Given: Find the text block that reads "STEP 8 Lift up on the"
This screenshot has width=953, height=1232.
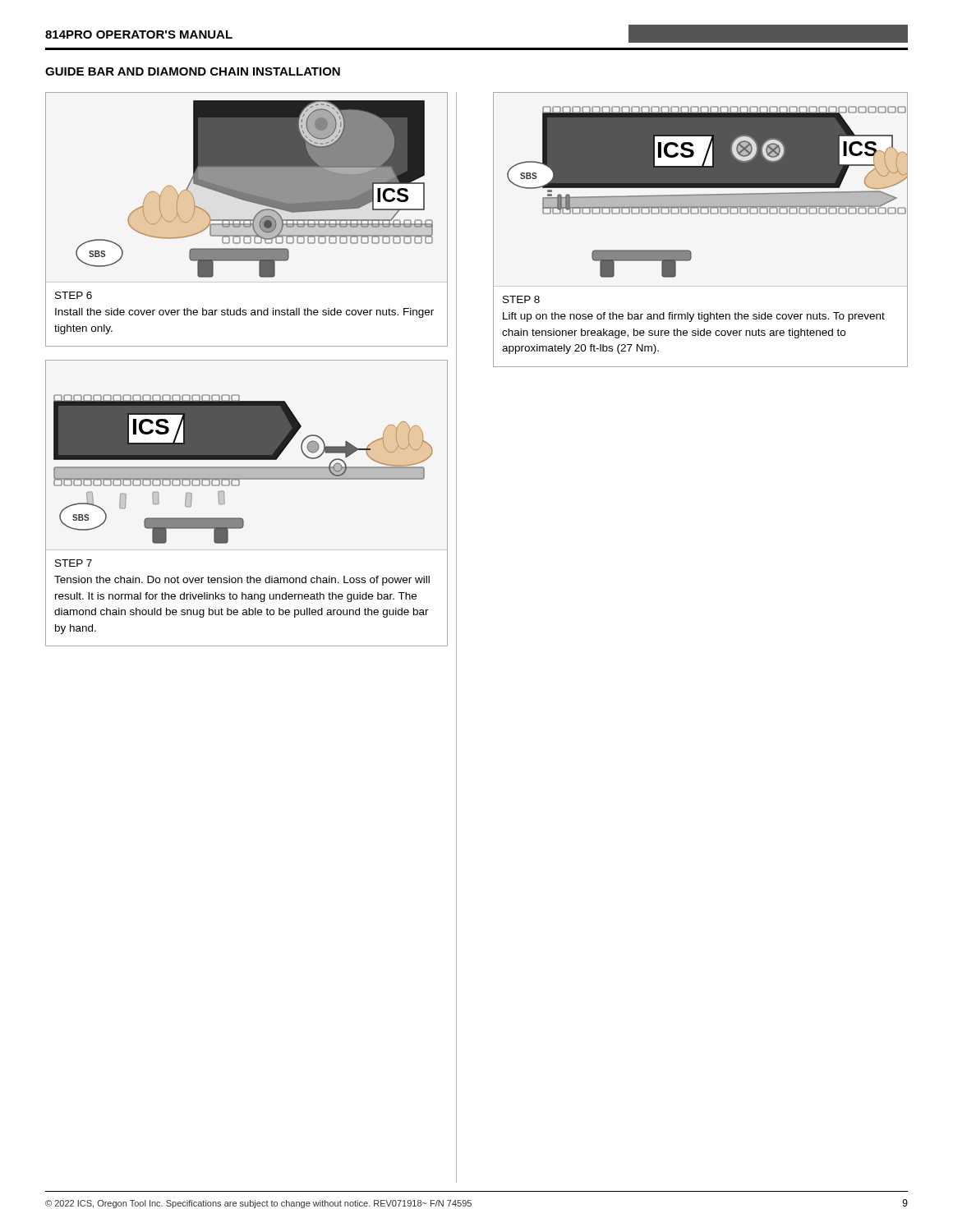Looking at the screenshot, I should pyautogui.click(x=700, y=325).
